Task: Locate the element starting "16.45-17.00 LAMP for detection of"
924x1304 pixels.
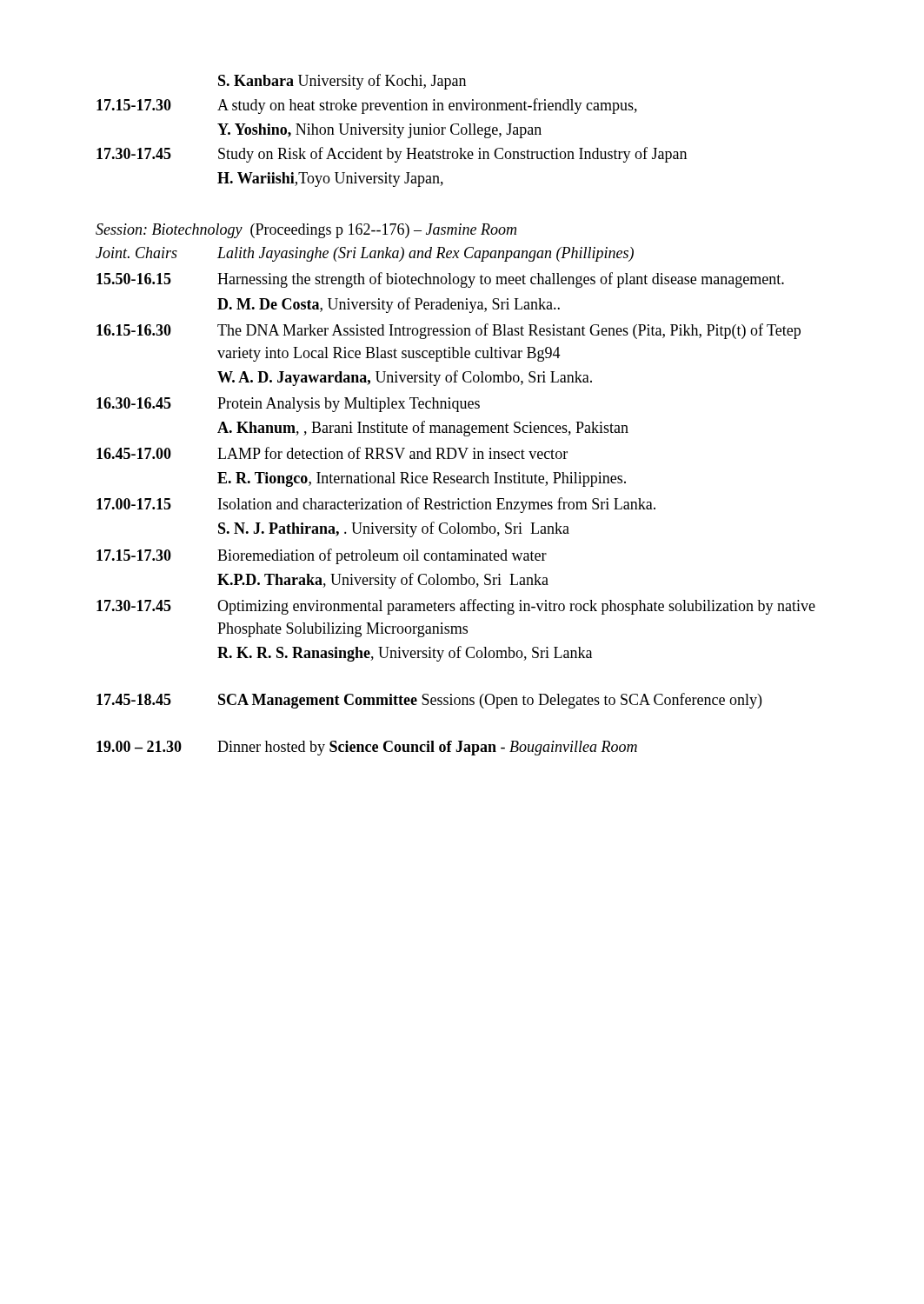Action: click(x=462, y=454)
